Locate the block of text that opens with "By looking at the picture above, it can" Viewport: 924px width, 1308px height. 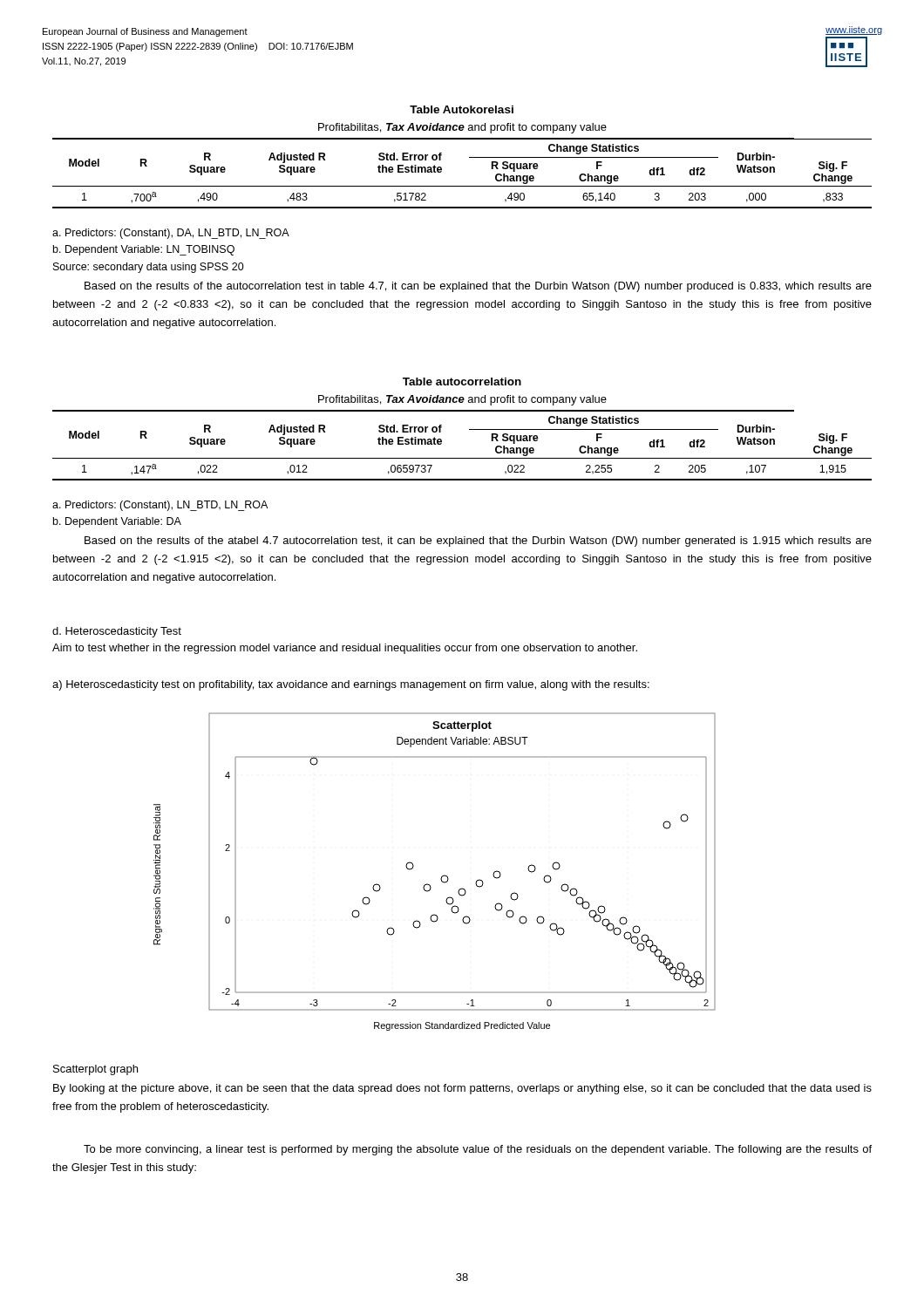tap(462, 1097)
